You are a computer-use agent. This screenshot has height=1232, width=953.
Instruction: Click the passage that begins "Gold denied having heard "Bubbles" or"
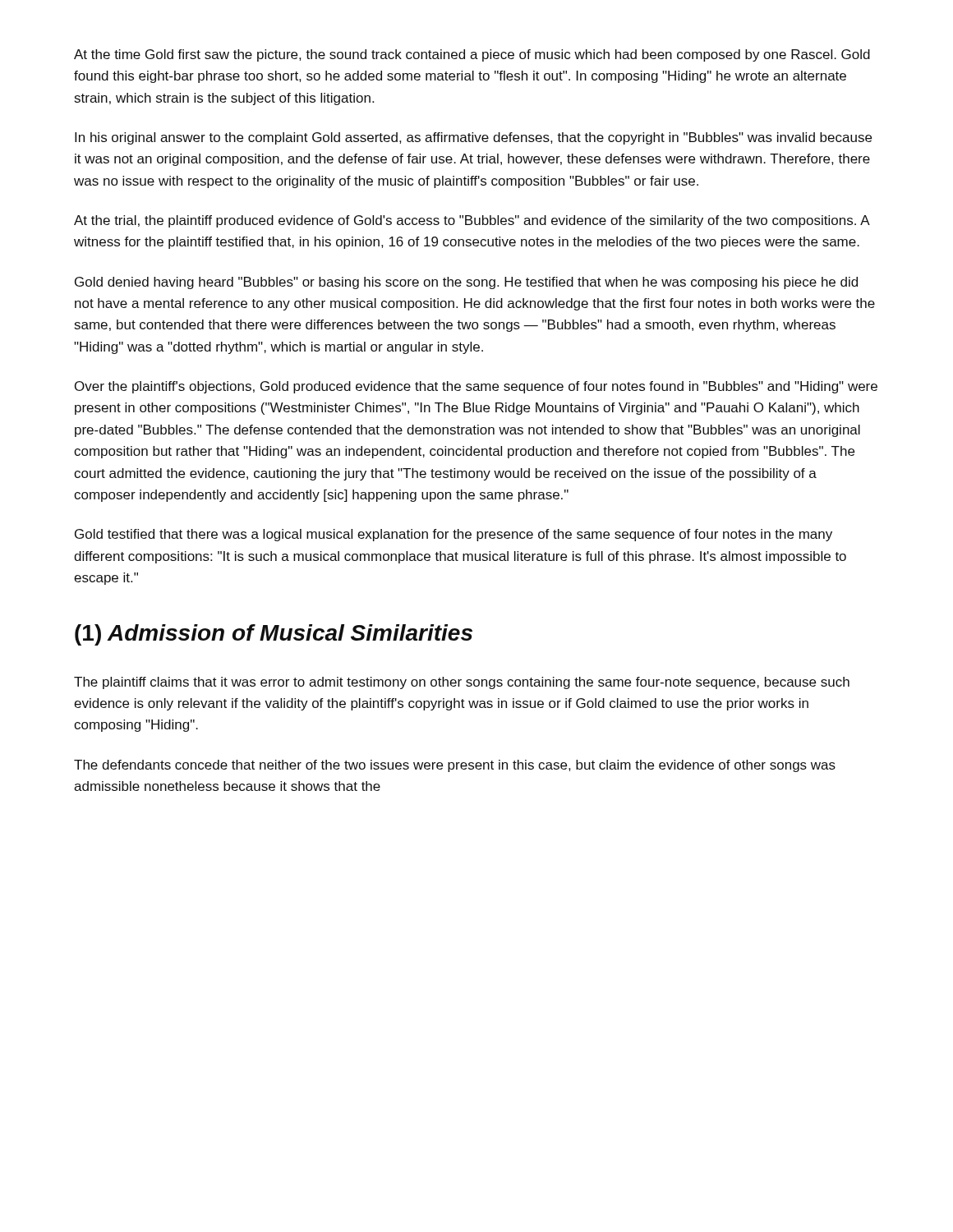tap(475, 314)
